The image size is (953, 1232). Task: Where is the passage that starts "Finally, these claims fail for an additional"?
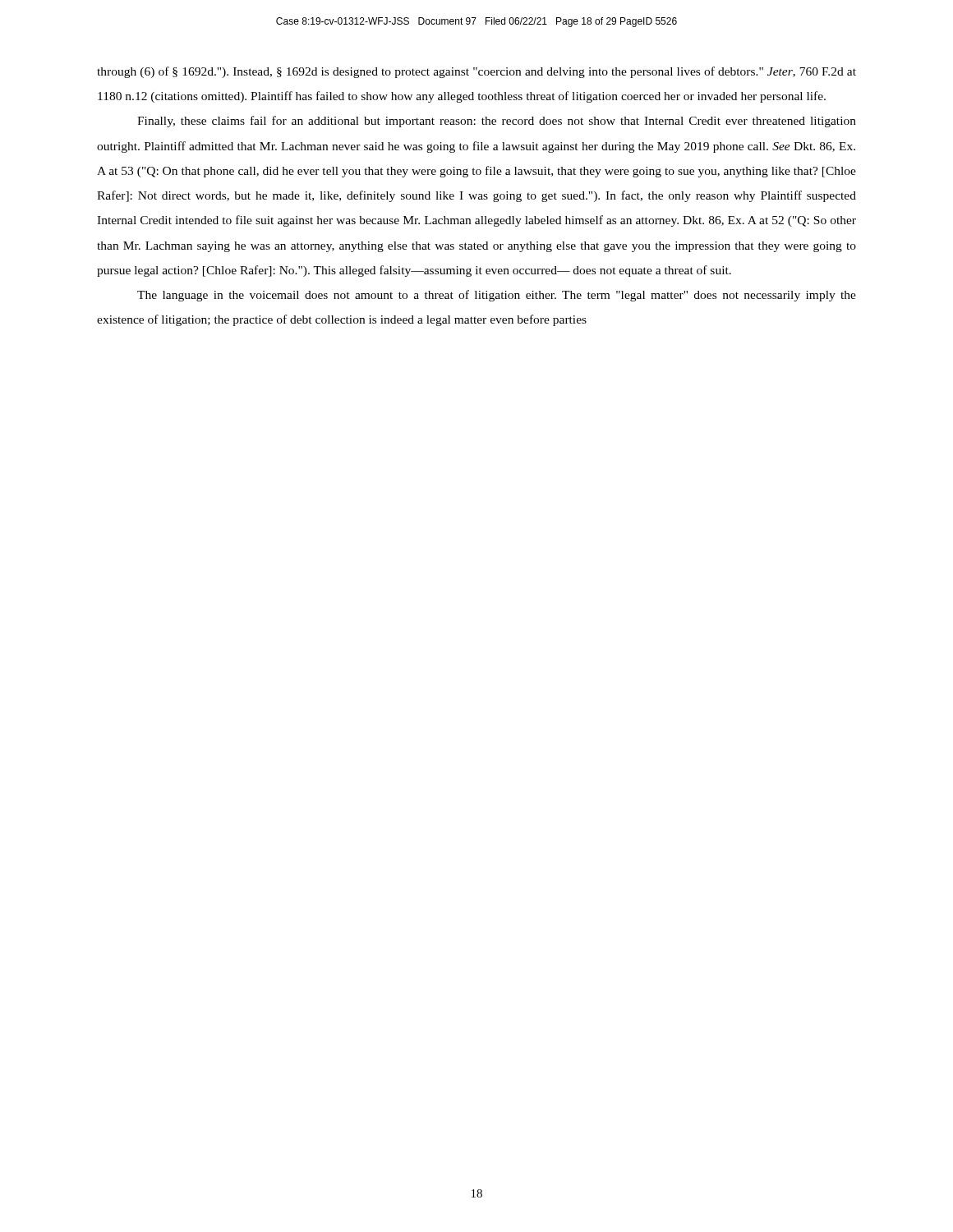476,195
